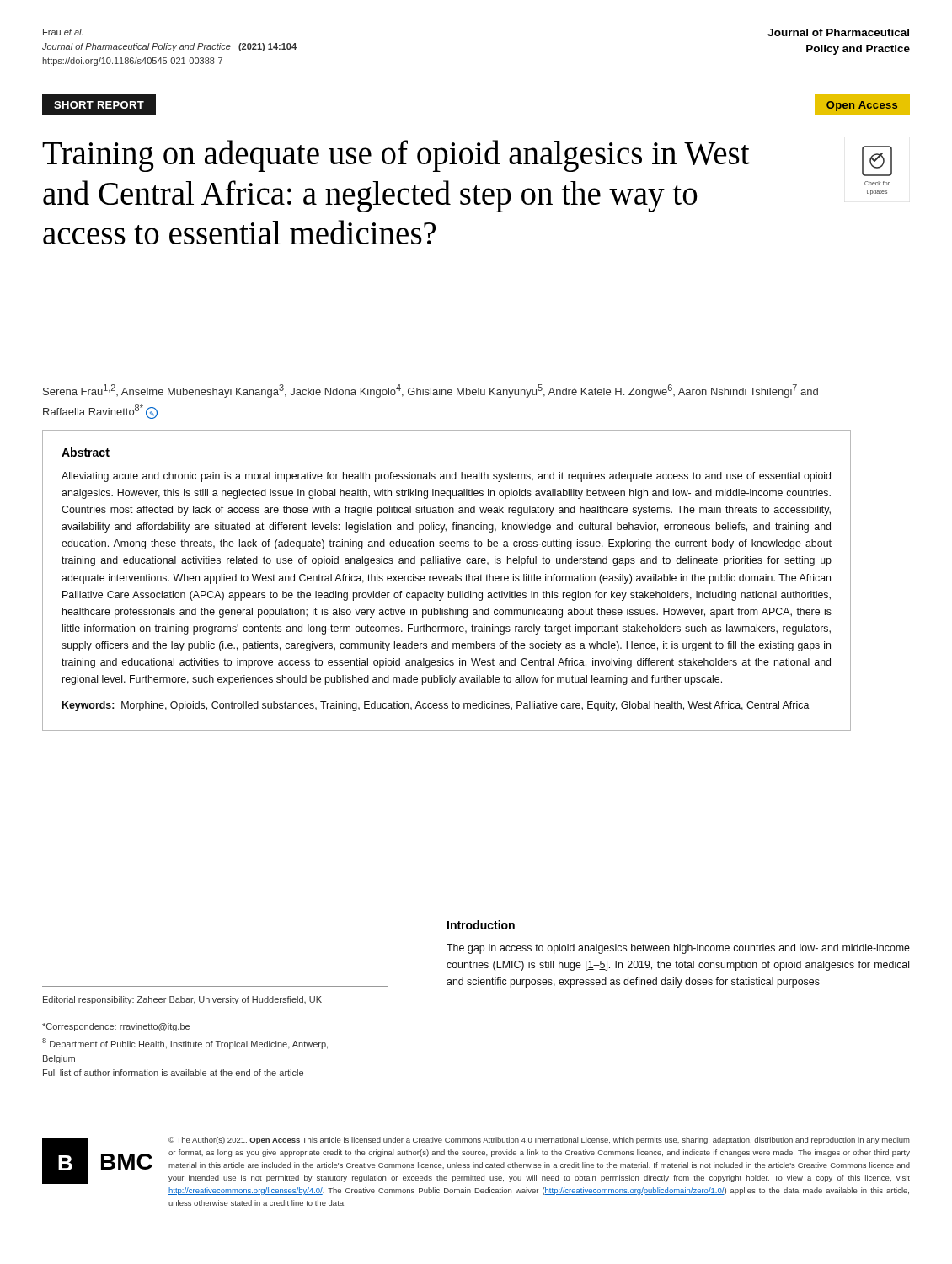Click on the text starting "Editorial responsibility: Zaheer Babar, University"
This screenshot has height=1264, width=952.
(182, 999)
